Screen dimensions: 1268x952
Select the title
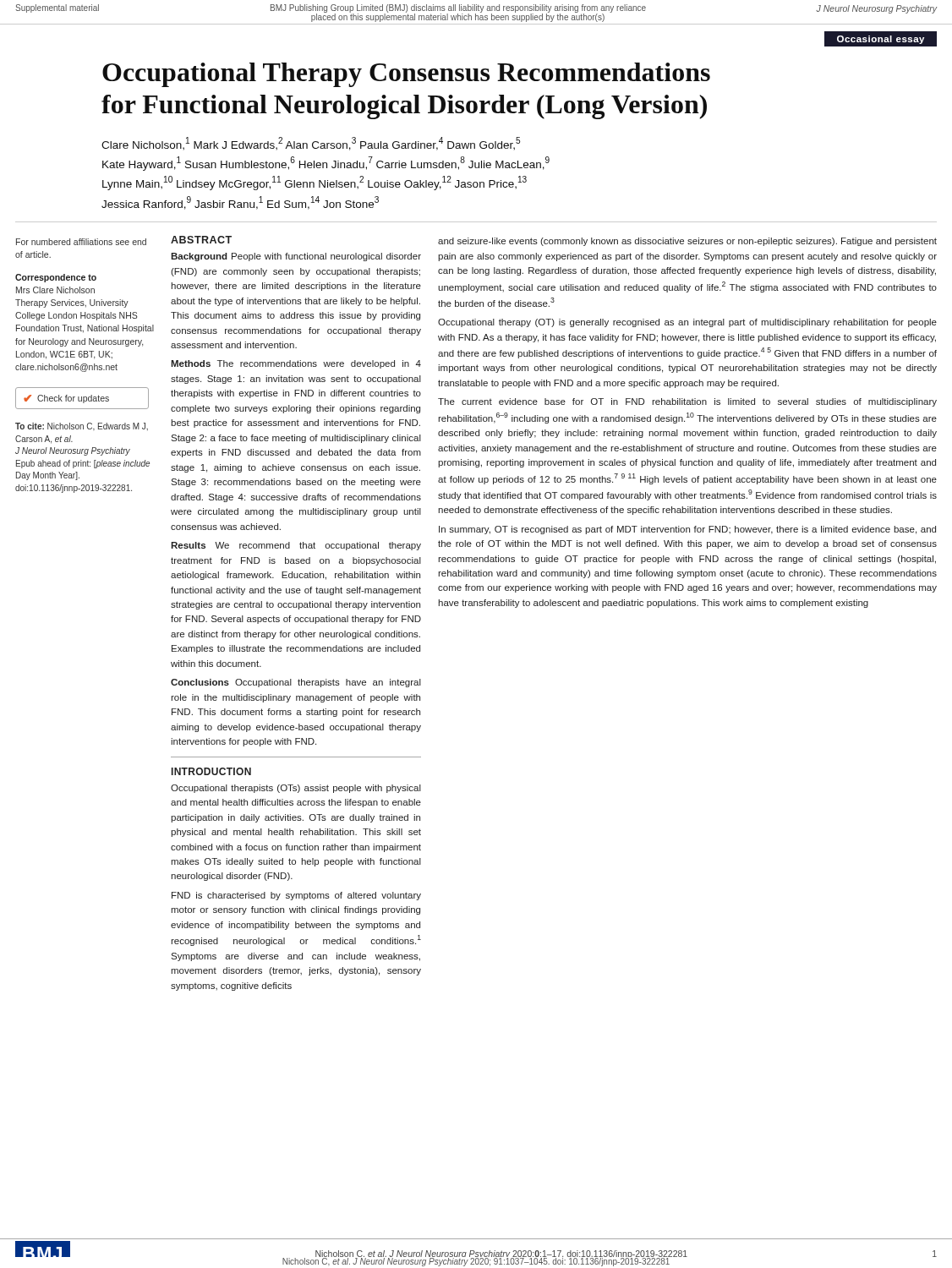pyautogui.click(x=476, y=89)
